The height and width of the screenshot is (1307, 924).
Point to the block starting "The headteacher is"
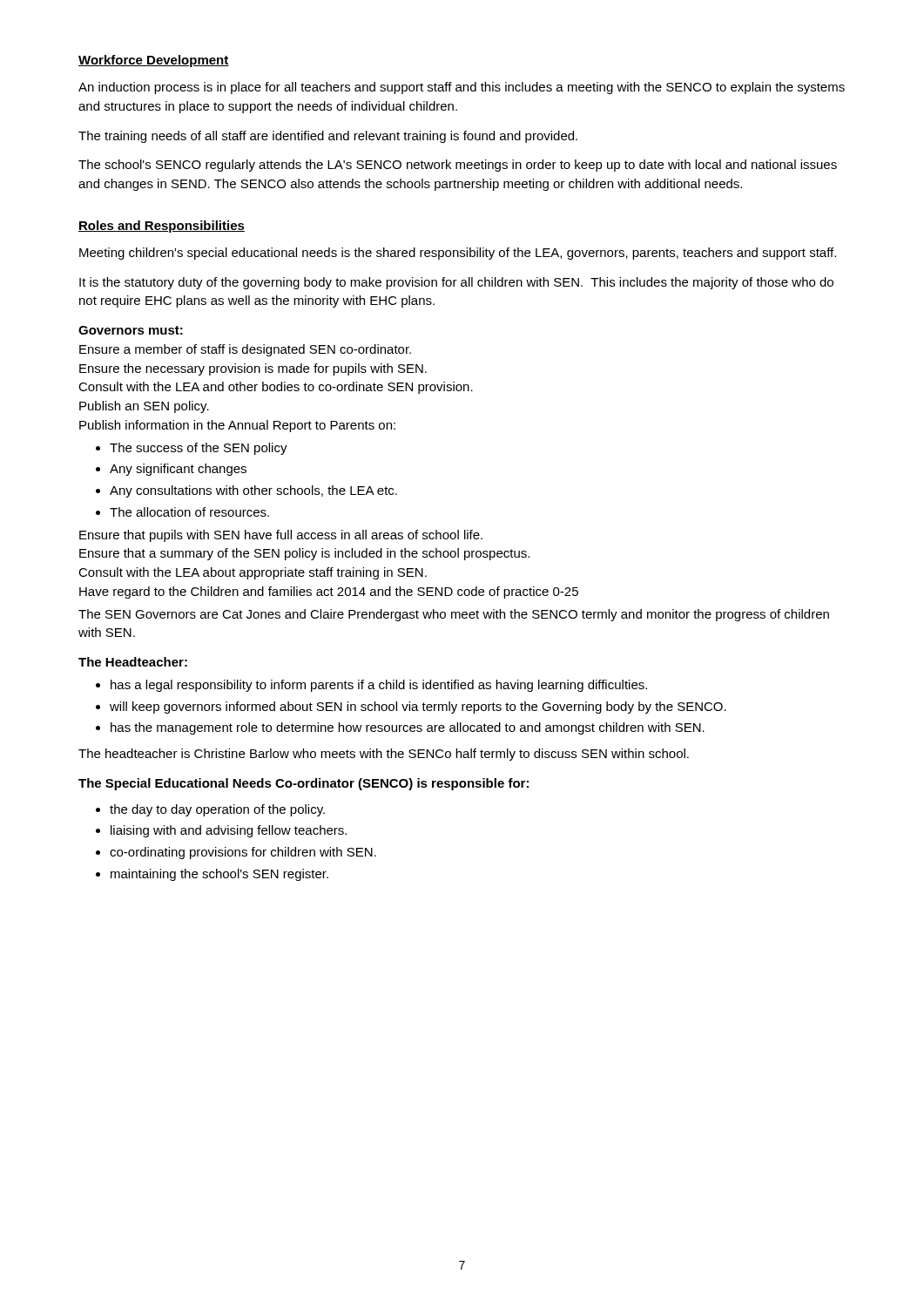384,753
